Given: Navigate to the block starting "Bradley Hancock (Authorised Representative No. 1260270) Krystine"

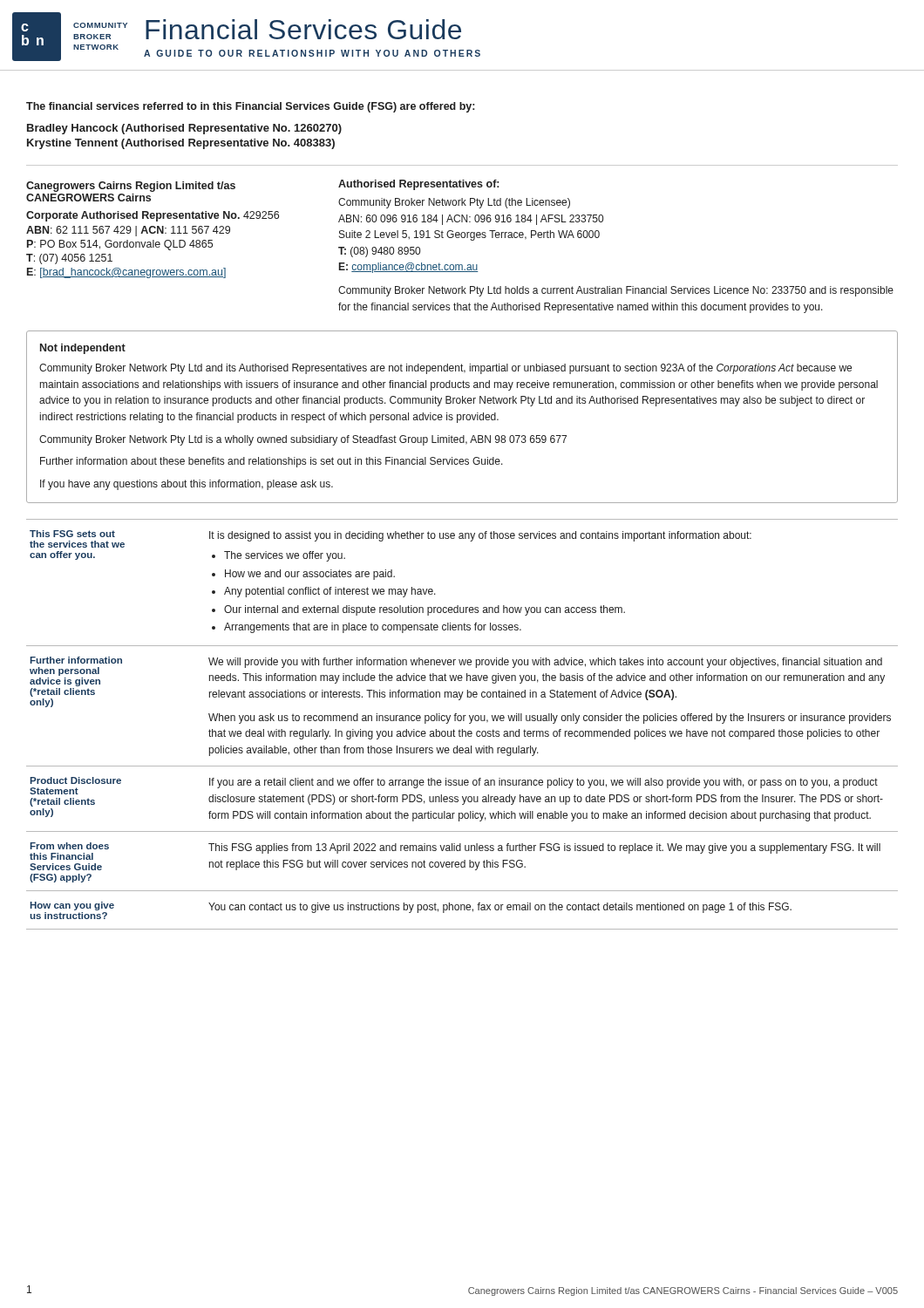Looking at the screenshot, I should point(184,129).
